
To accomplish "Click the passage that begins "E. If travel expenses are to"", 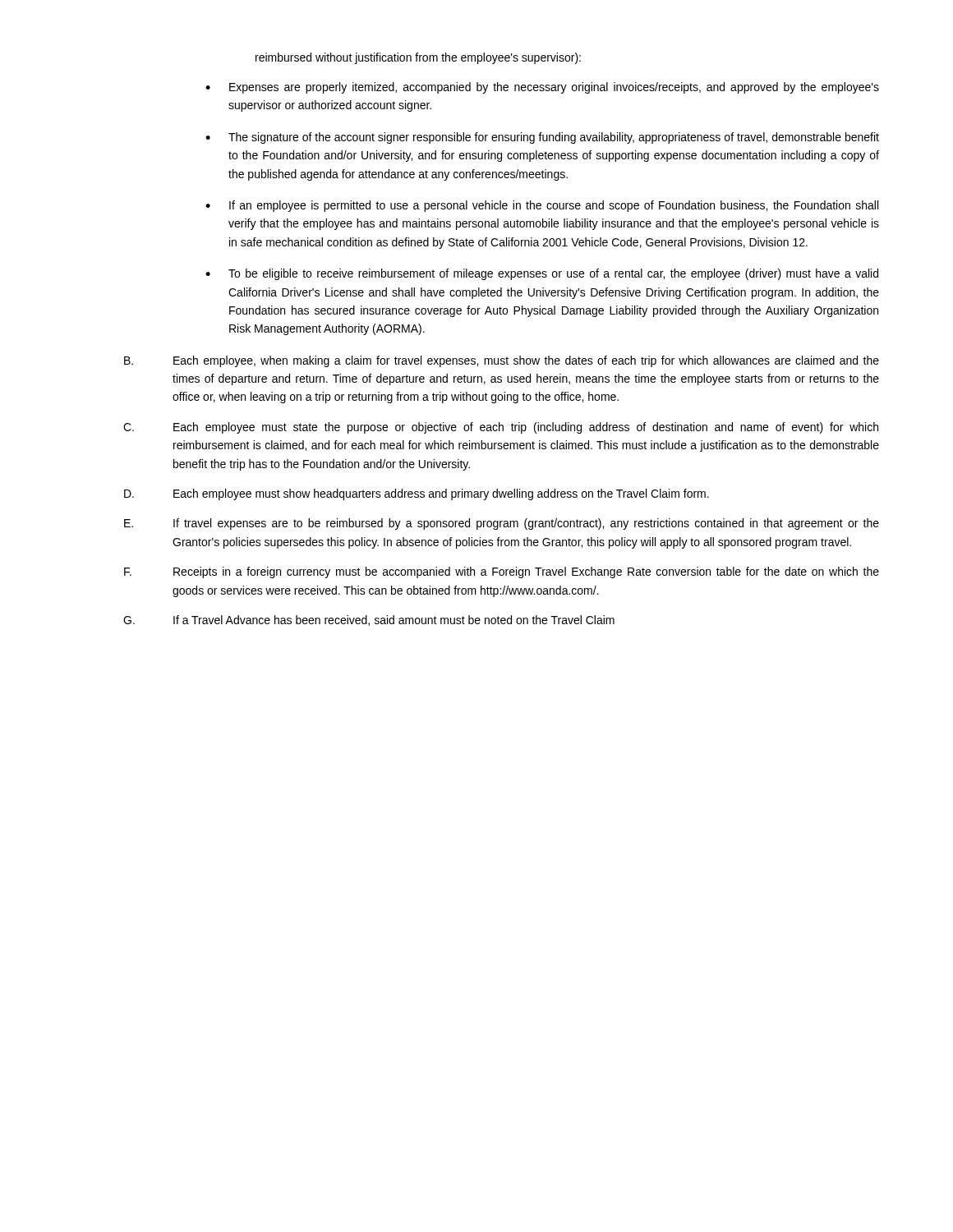I will coord(501,533).
